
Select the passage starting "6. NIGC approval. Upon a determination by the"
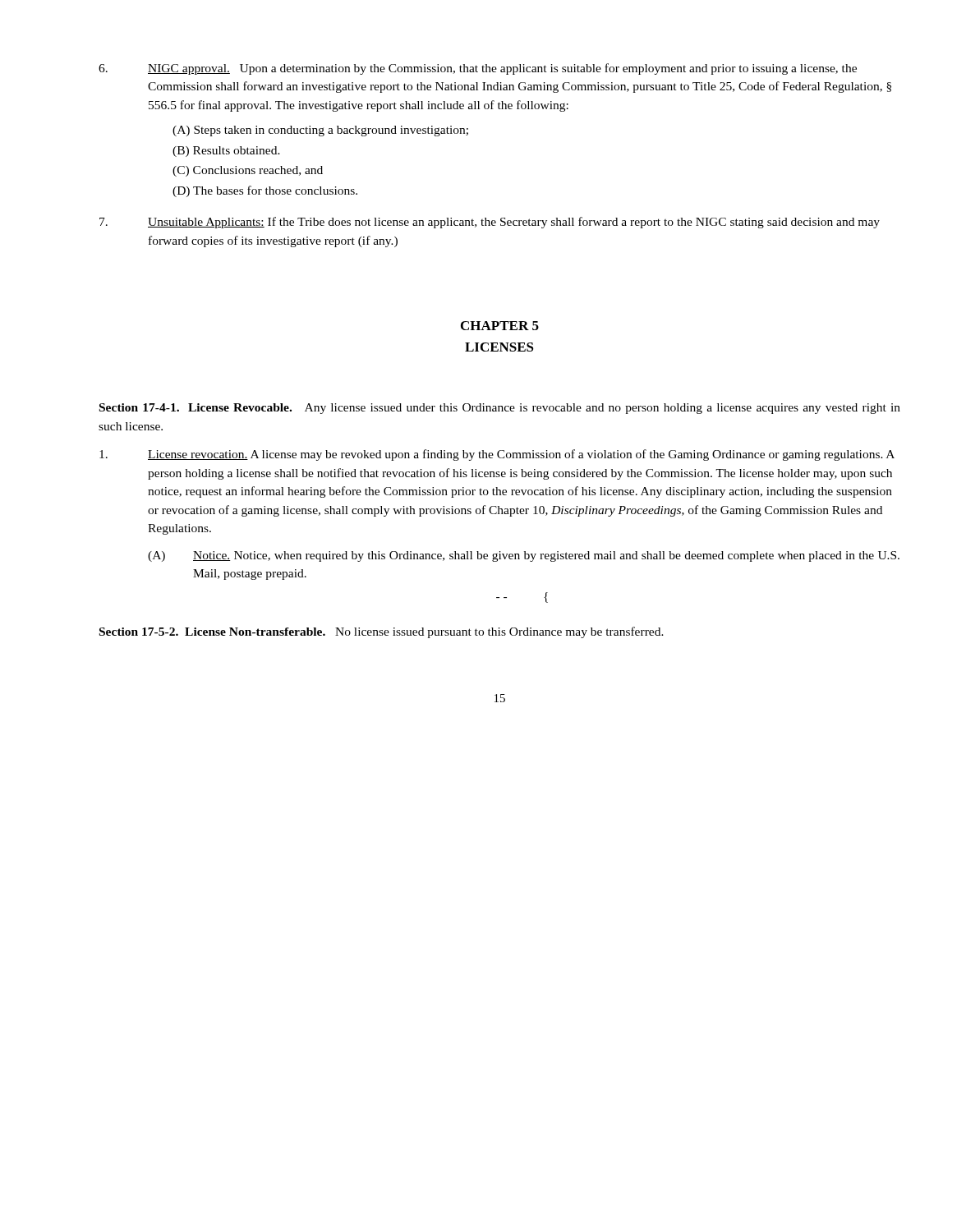478,69
